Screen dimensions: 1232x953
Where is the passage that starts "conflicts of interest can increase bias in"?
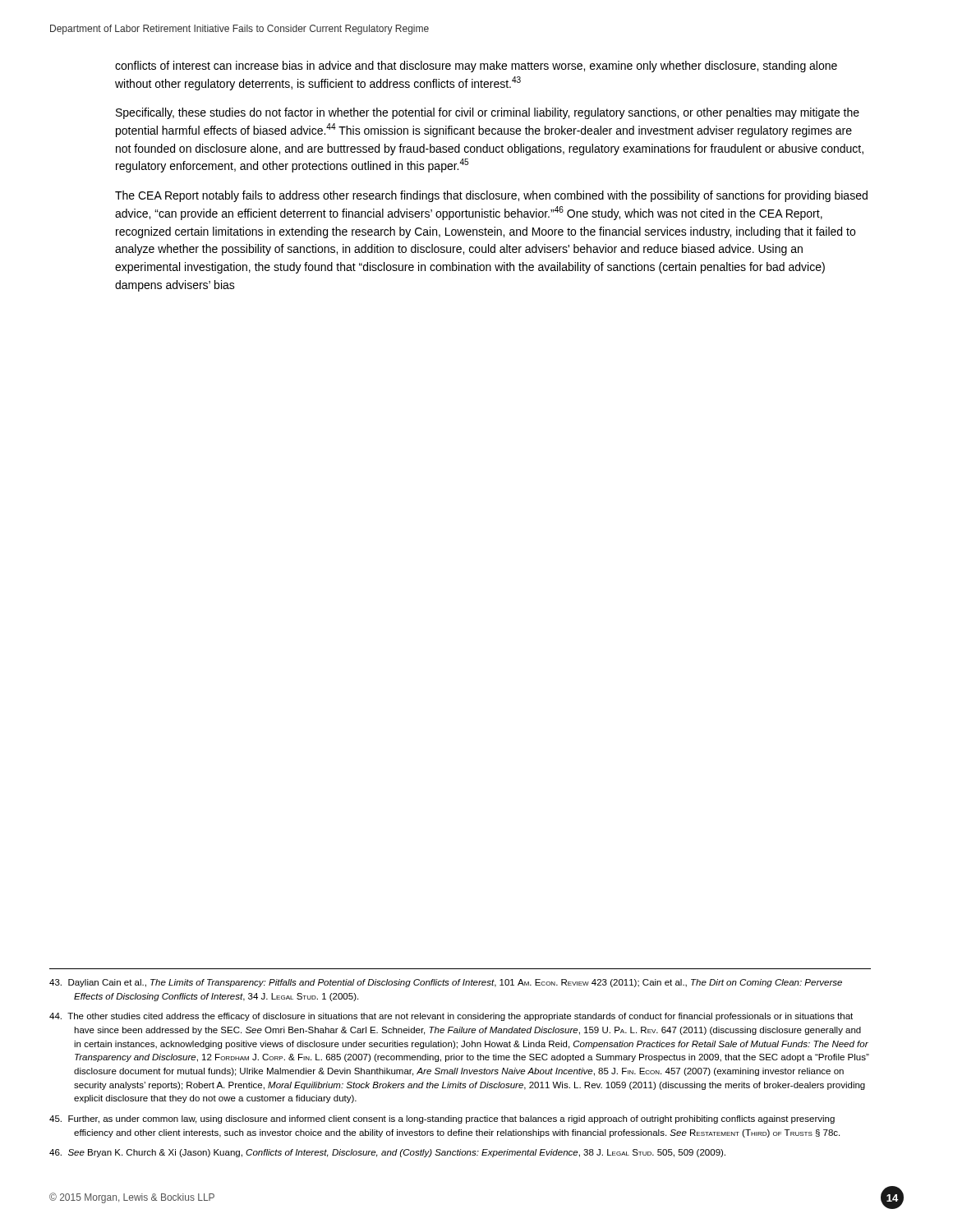pos(476,75)
